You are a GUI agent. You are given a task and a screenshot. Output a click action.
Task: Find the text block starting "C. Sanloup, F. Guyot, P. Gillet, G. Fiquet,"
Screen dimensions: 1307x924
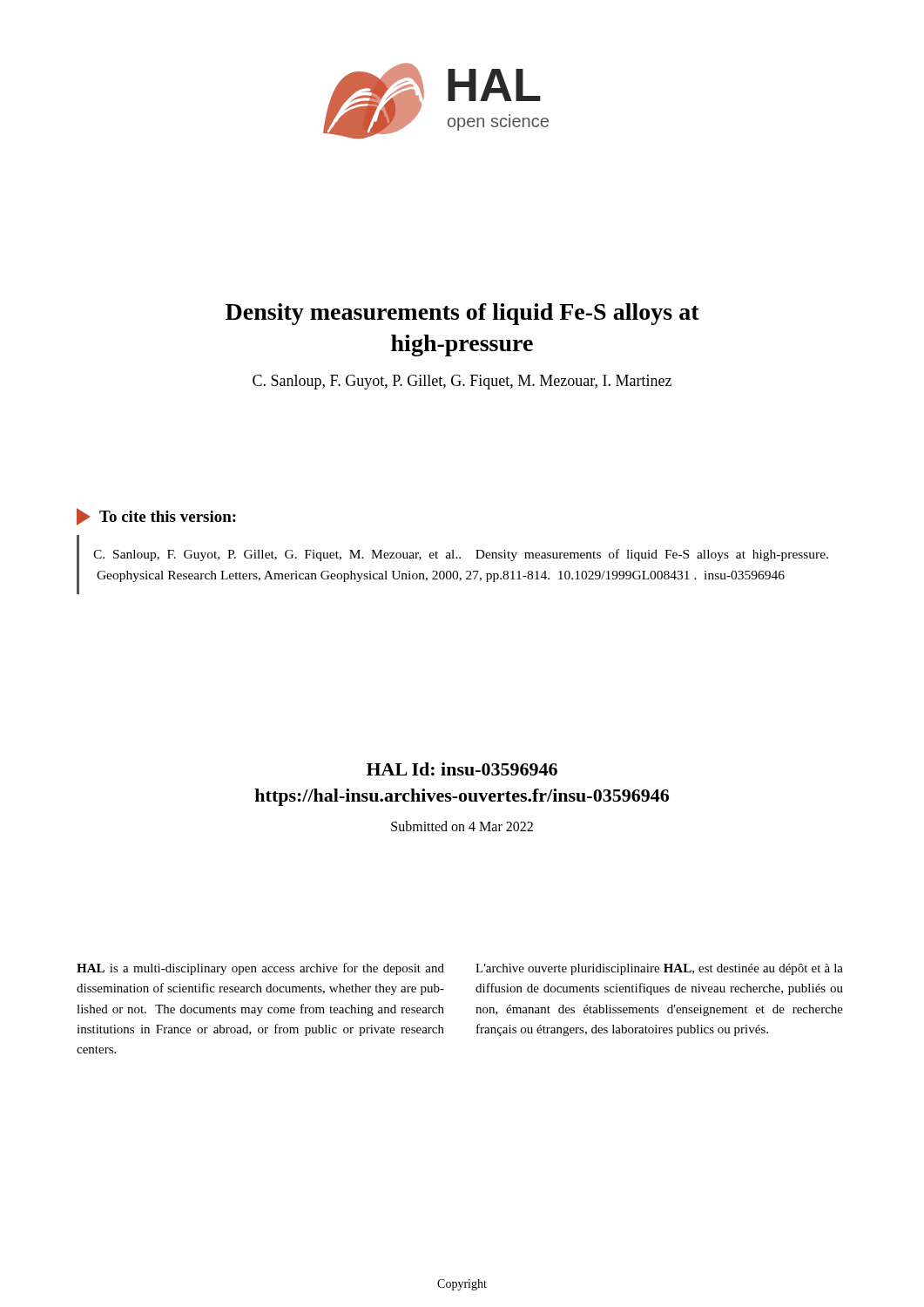461,564
